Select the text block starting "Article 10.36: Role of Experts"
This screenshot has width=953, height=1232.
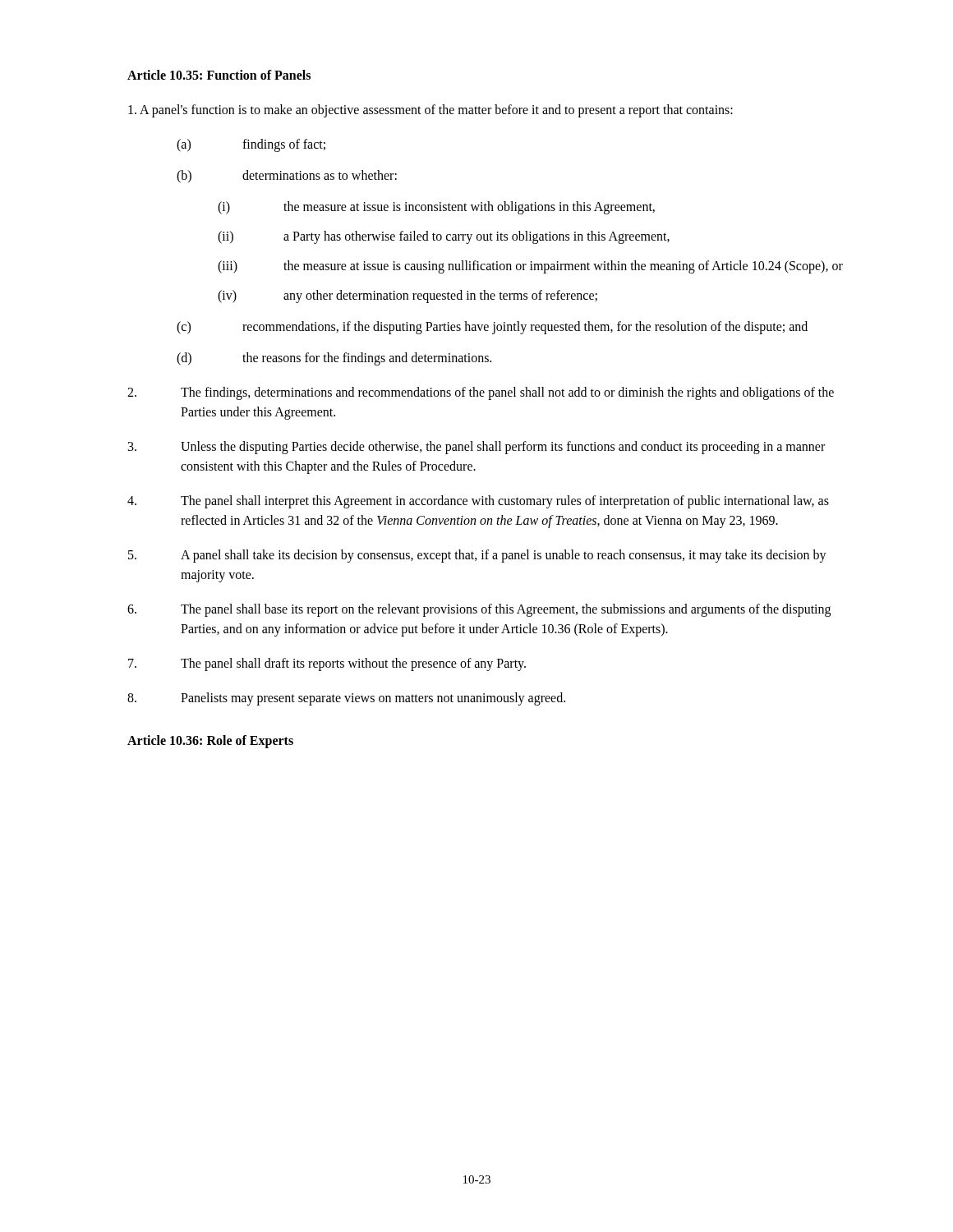(x=210, y=740)
